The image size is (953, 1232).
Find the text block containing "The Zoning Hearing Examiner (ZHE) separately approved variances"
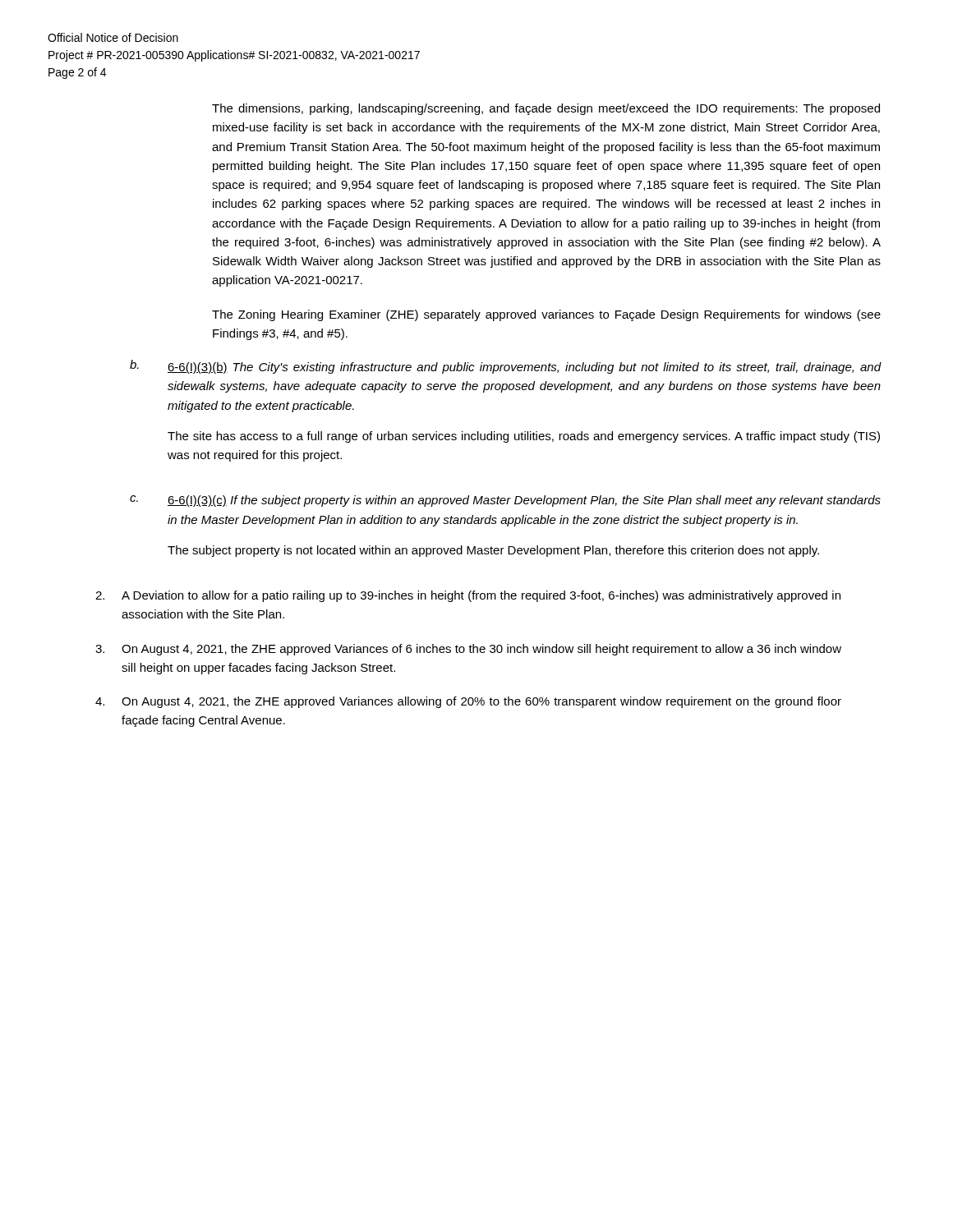tap(546, 323)
